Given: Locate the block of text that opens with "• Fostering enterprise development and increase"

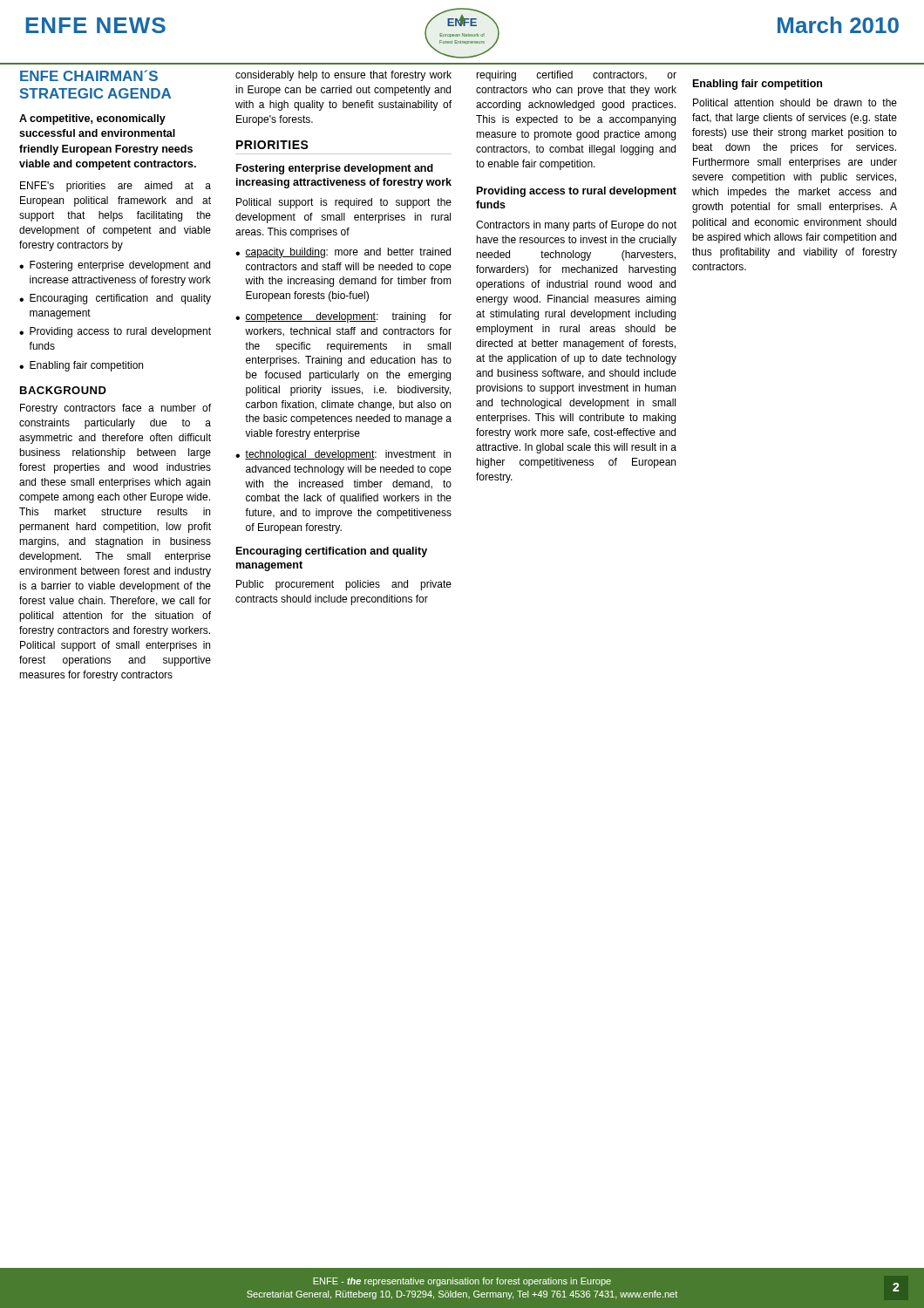Looking at the screenshot, I should pyautogui.click(x=115, y=273).
